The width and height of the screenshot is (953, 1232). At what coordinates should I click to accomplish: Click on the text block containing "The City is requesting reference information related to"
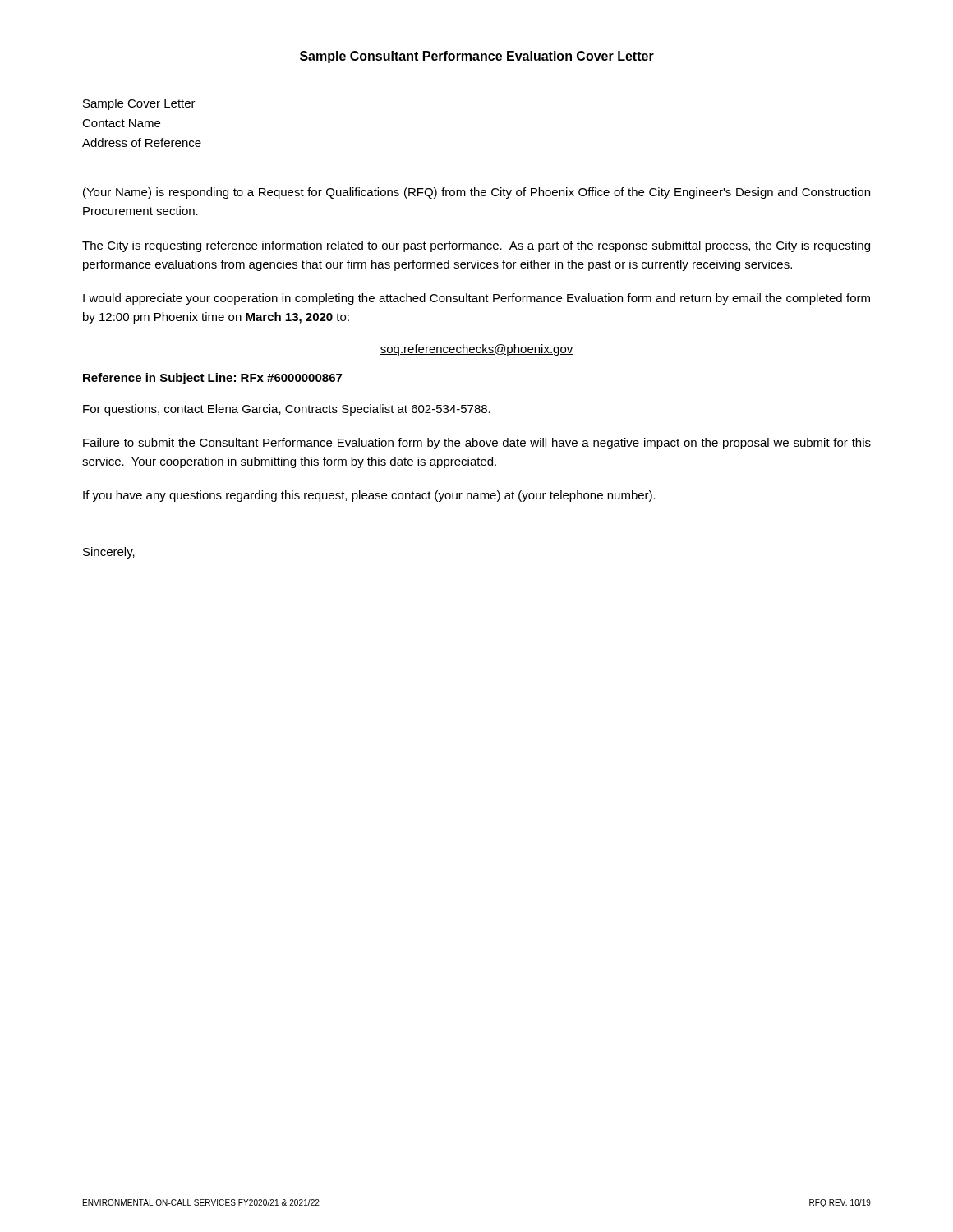pyautogui.click(x=476, y=254)
